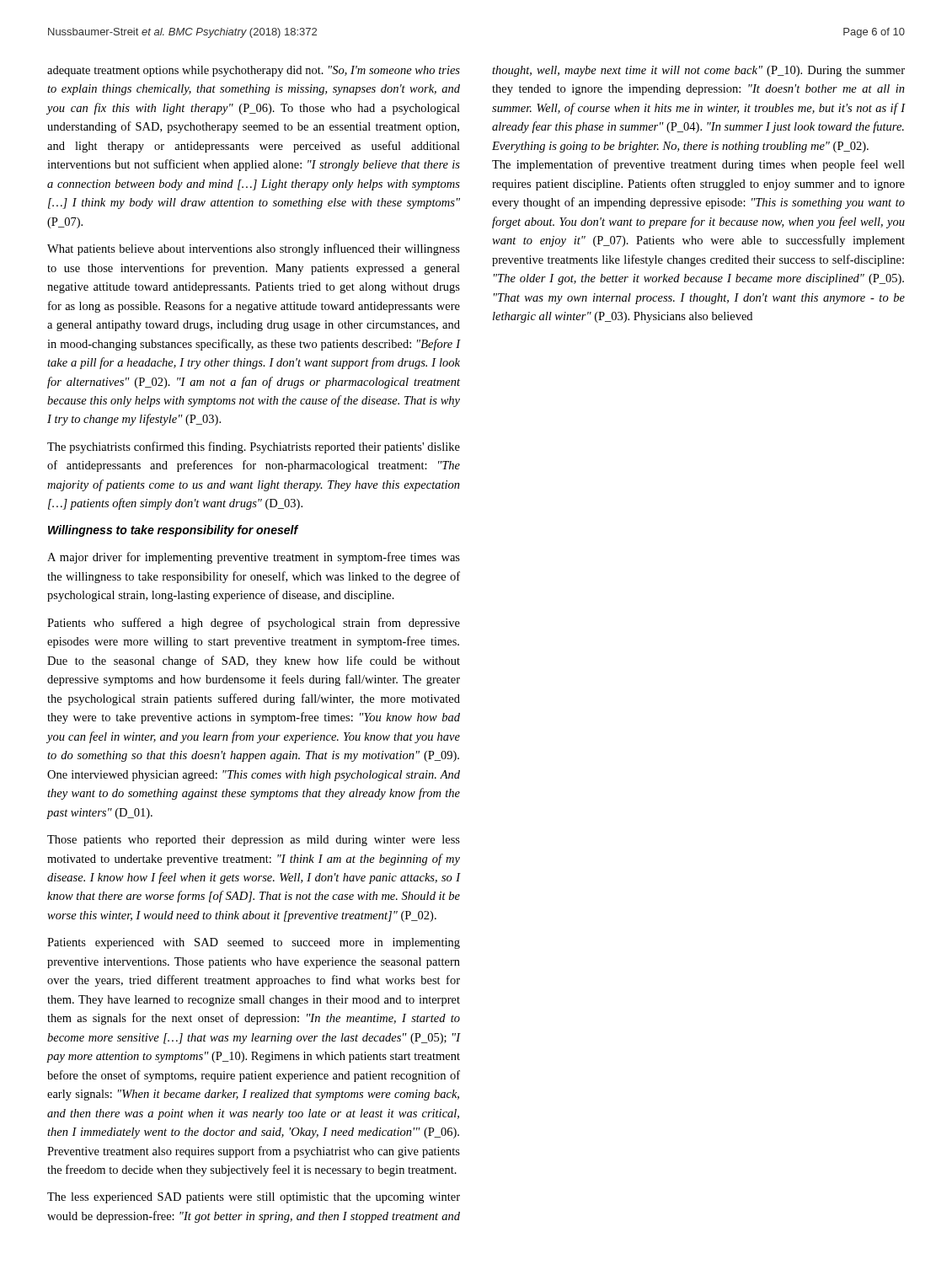Navigate to the block starting "The implementation of preventive treatment during times"
Image resolution: width=952 pixels, height=1264 pixels.
pos(698,241)
